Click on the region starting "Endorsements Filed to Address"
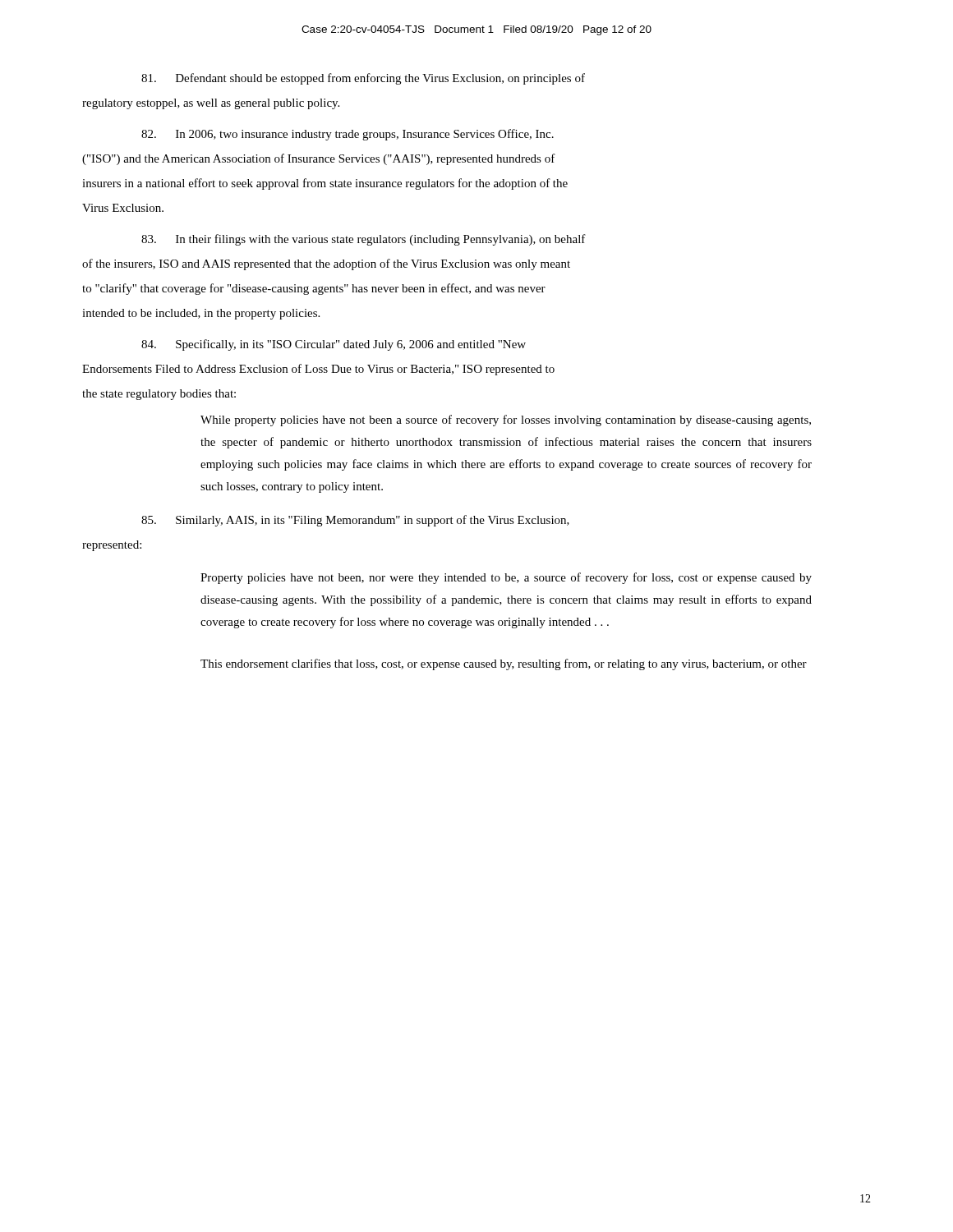The image size is (953, 1232). point(318,369)
